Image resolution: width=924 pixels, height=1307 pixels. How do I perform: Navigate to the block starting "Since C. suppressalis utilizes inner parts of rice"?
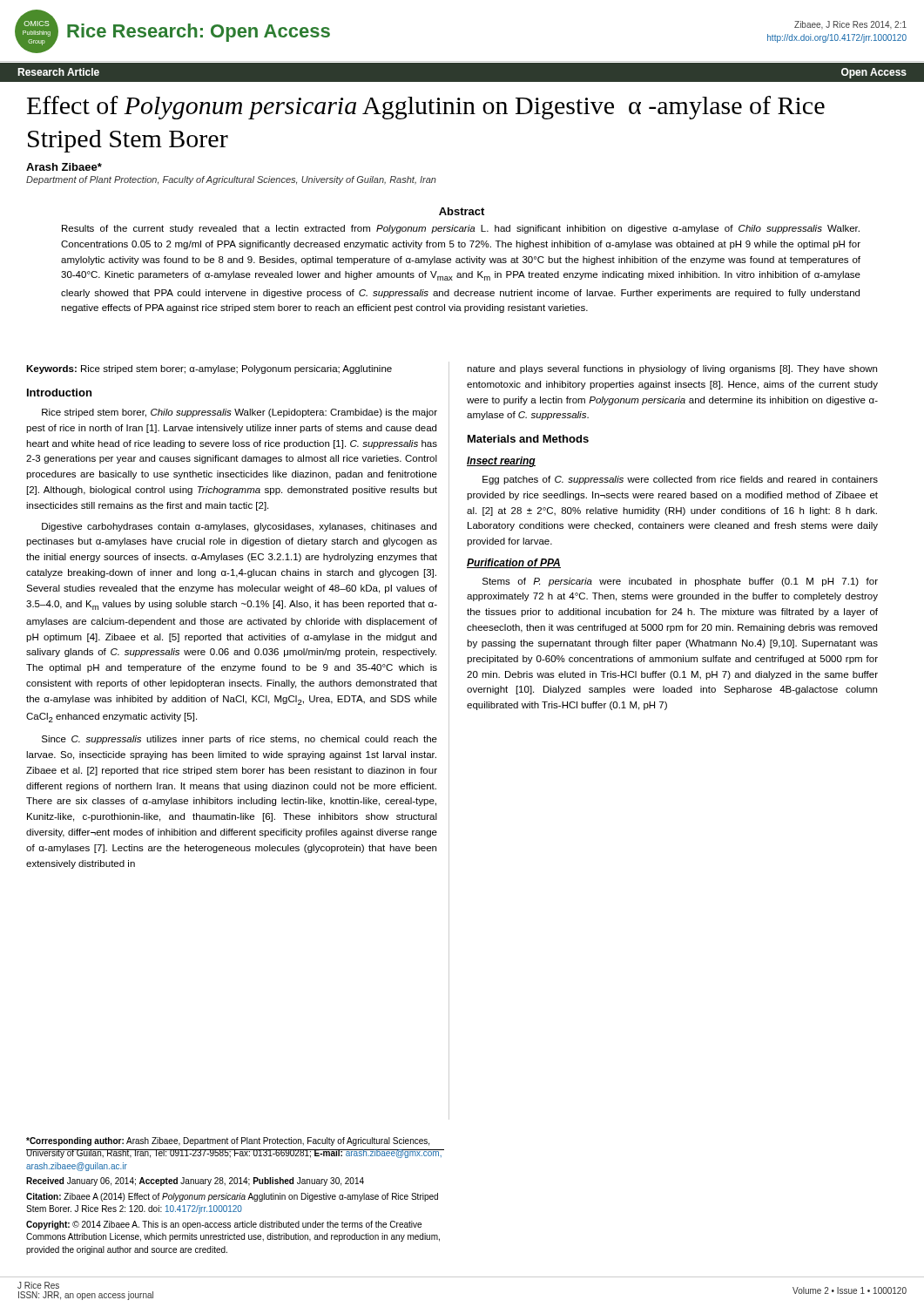point(232,801)
